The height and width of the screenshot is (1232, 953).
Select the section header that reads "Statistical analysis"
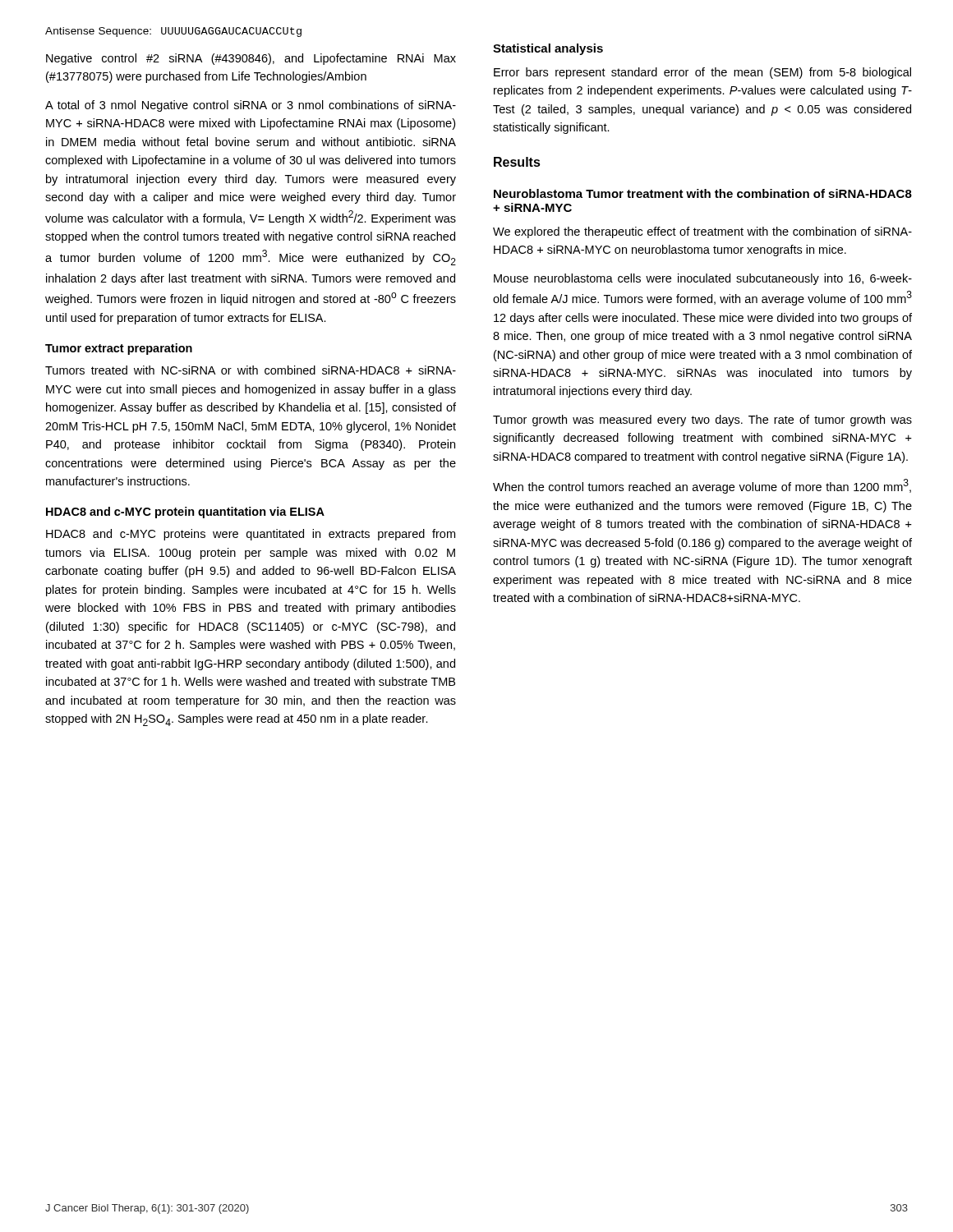point(548,48)
